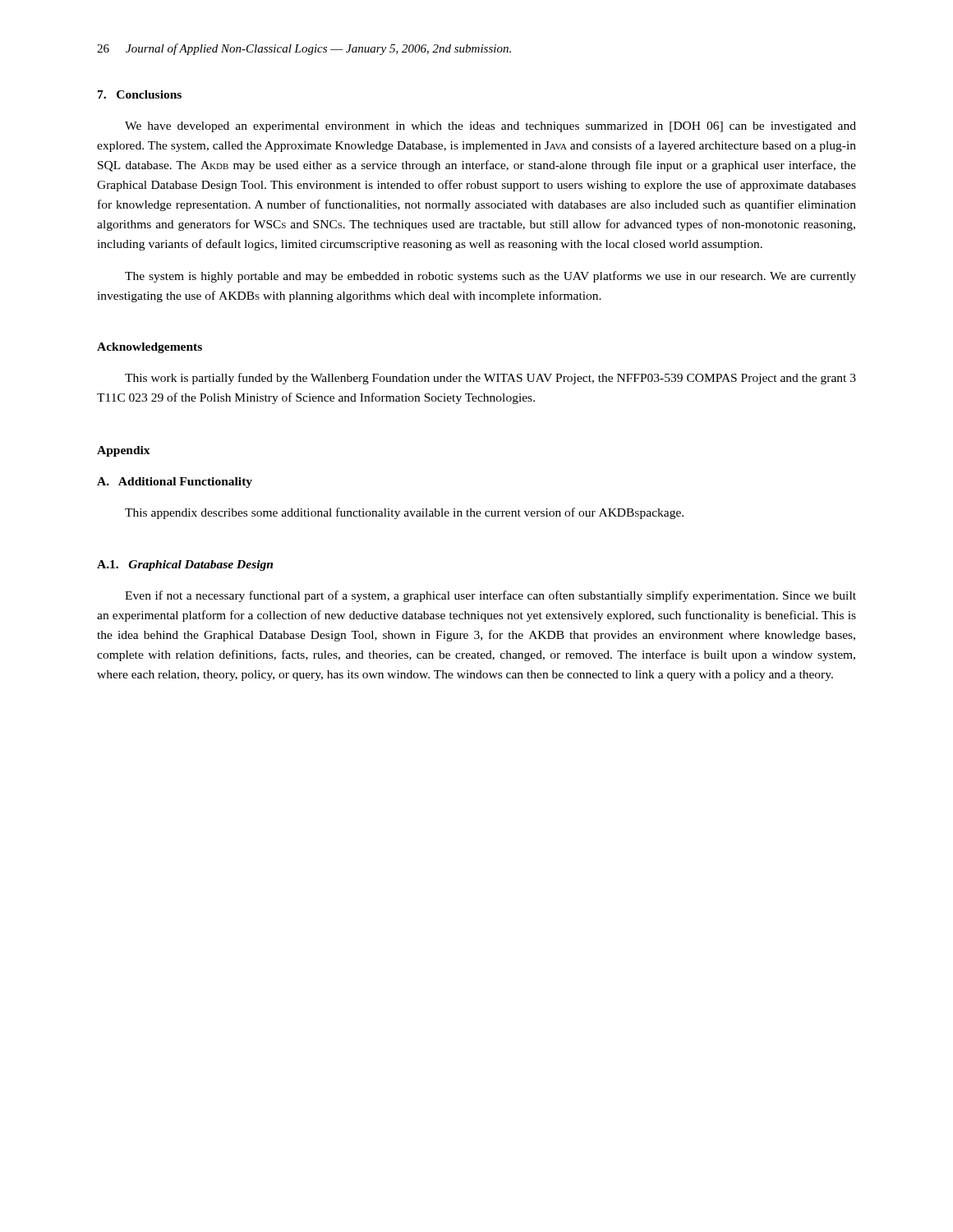The height and width of the screenshot is (1232, 953).
Task: Find the text block that reads "This appendix describes some additional functionality available"
Action: (x=405, y=513)
